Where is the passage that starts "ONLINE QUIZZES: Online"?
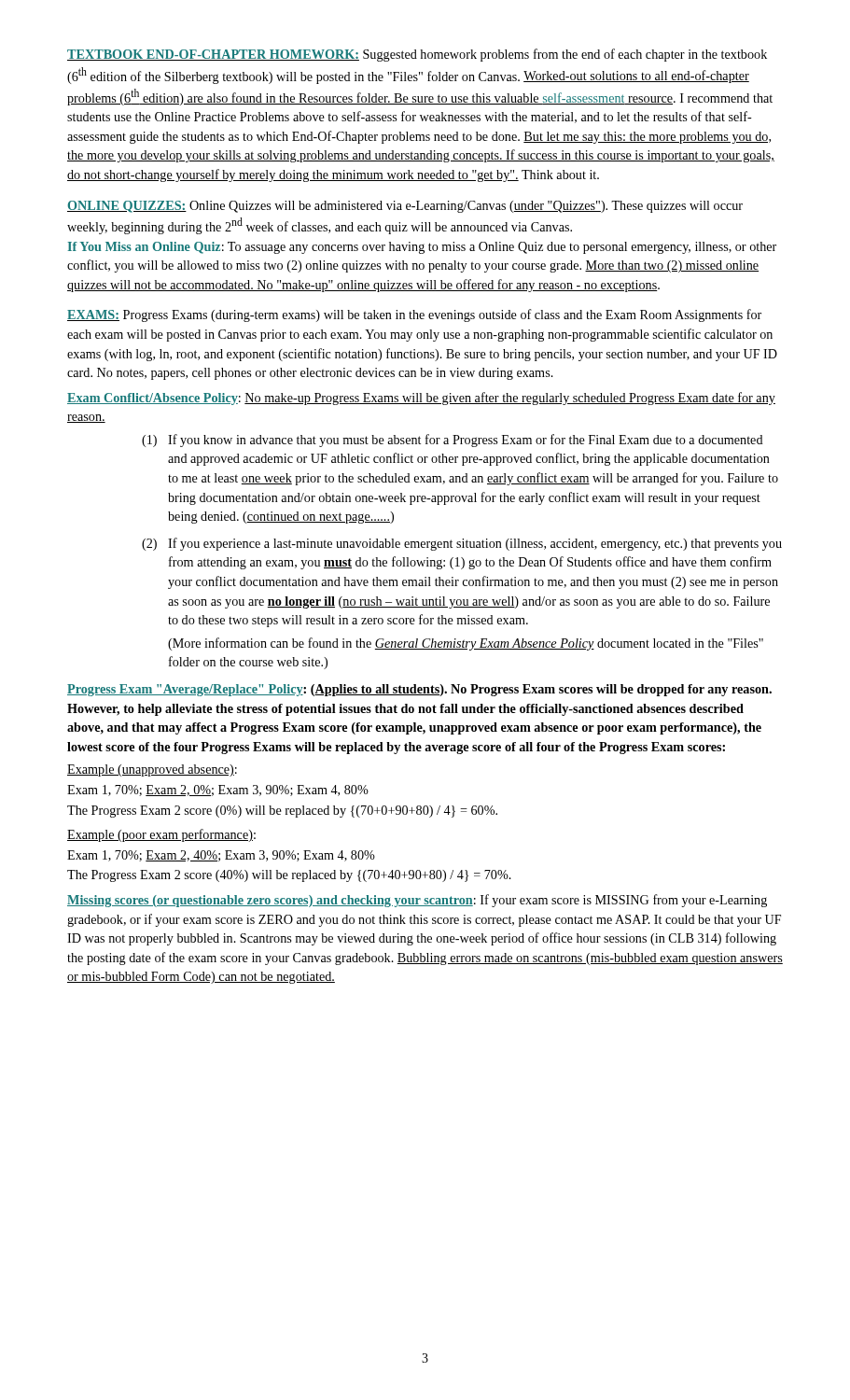Image resolution: width=850 pixels, height=1400 pixels. [422, 245]
